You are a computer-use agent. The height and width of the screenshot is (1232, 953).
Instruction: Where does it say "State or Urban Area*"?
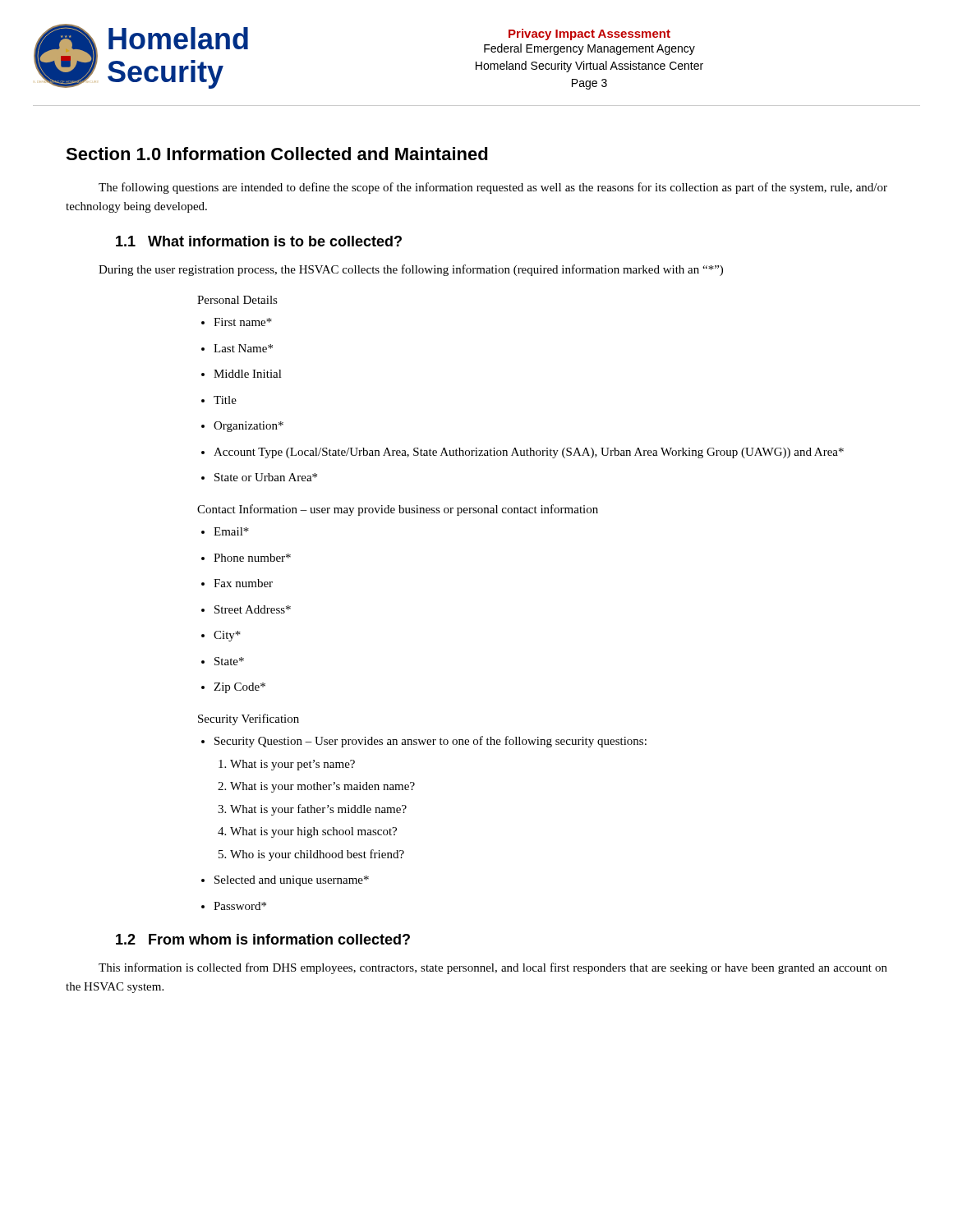pos(266,477)
